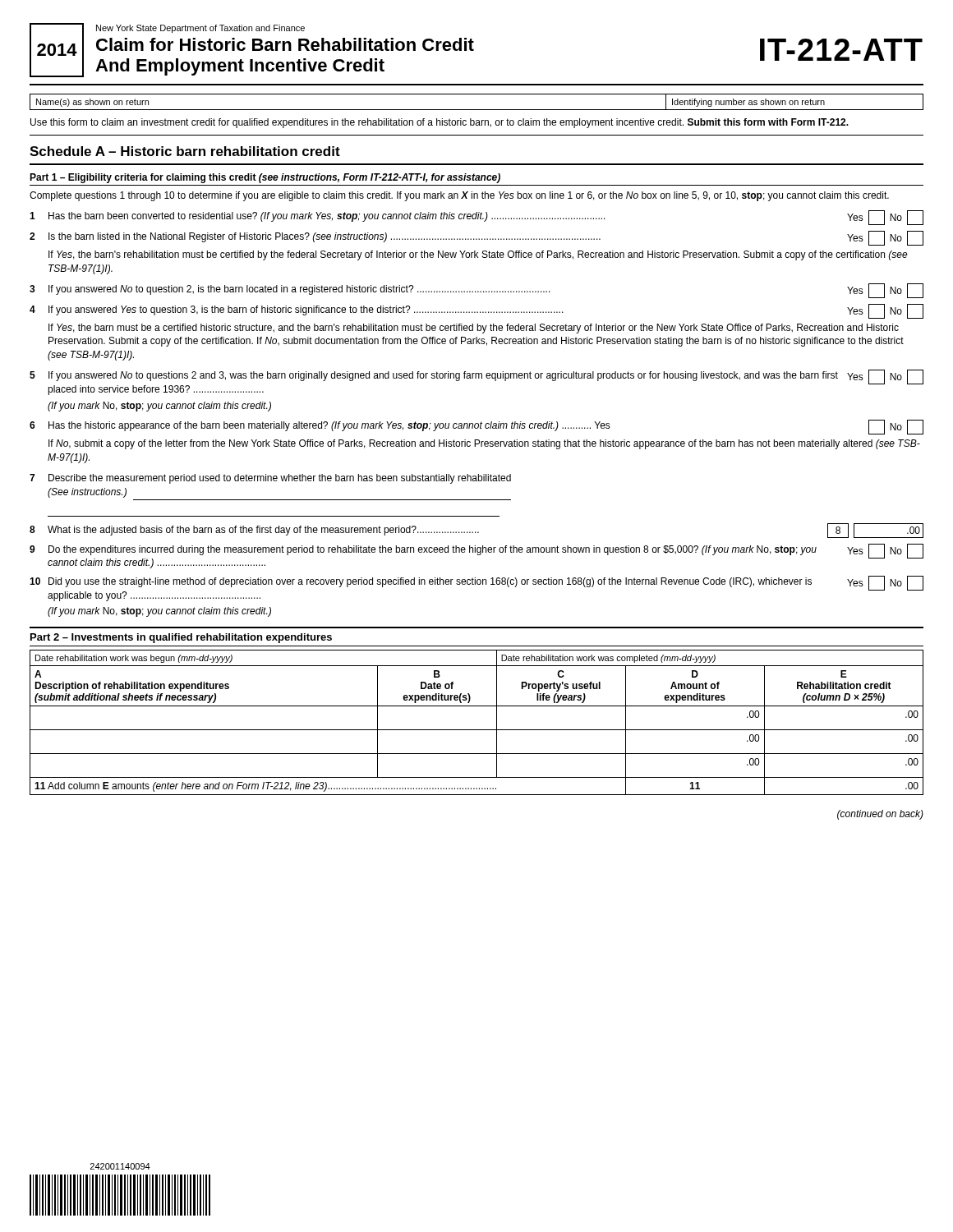Point to the block beginning "8 What is"
The height and width of the screenshot is (1232, 953).
point(476,530)
